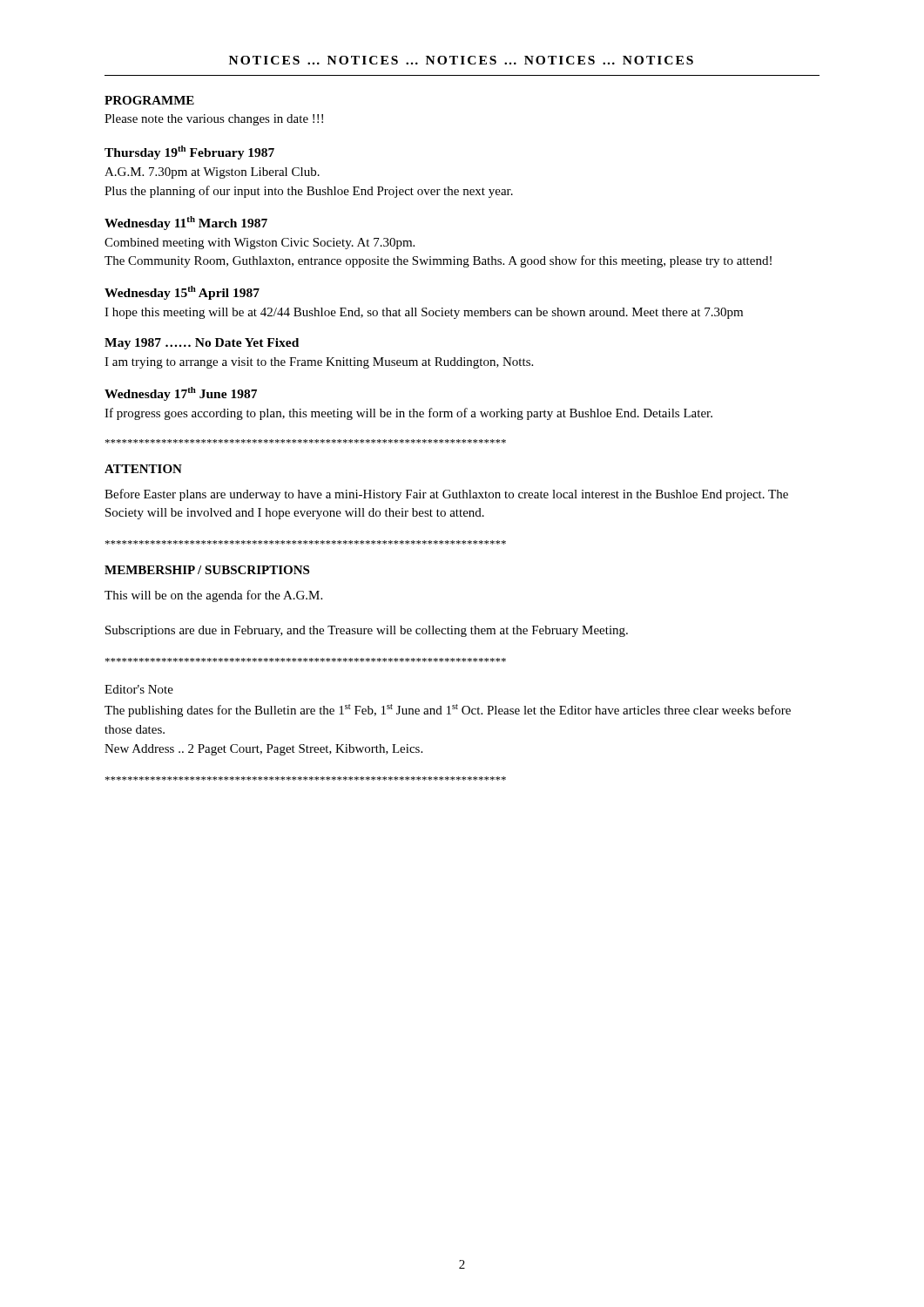Viewport: 924px width, 1307px height.
Task: Select the section header that reads "Thursday 19th February 1987"
Action: (x=190, y=151)
